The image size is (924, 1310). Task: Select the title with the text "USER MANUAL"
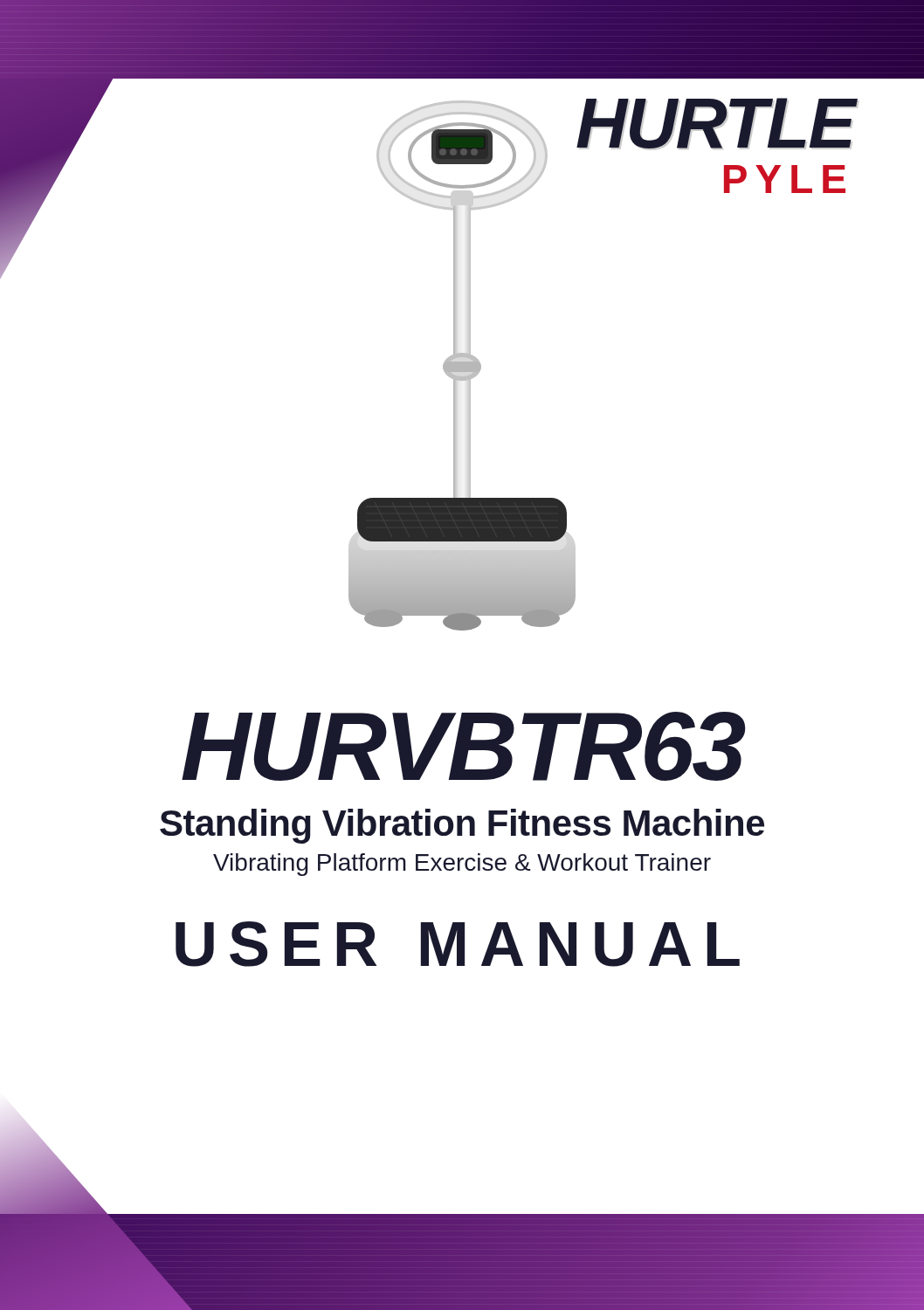[462, 944]
